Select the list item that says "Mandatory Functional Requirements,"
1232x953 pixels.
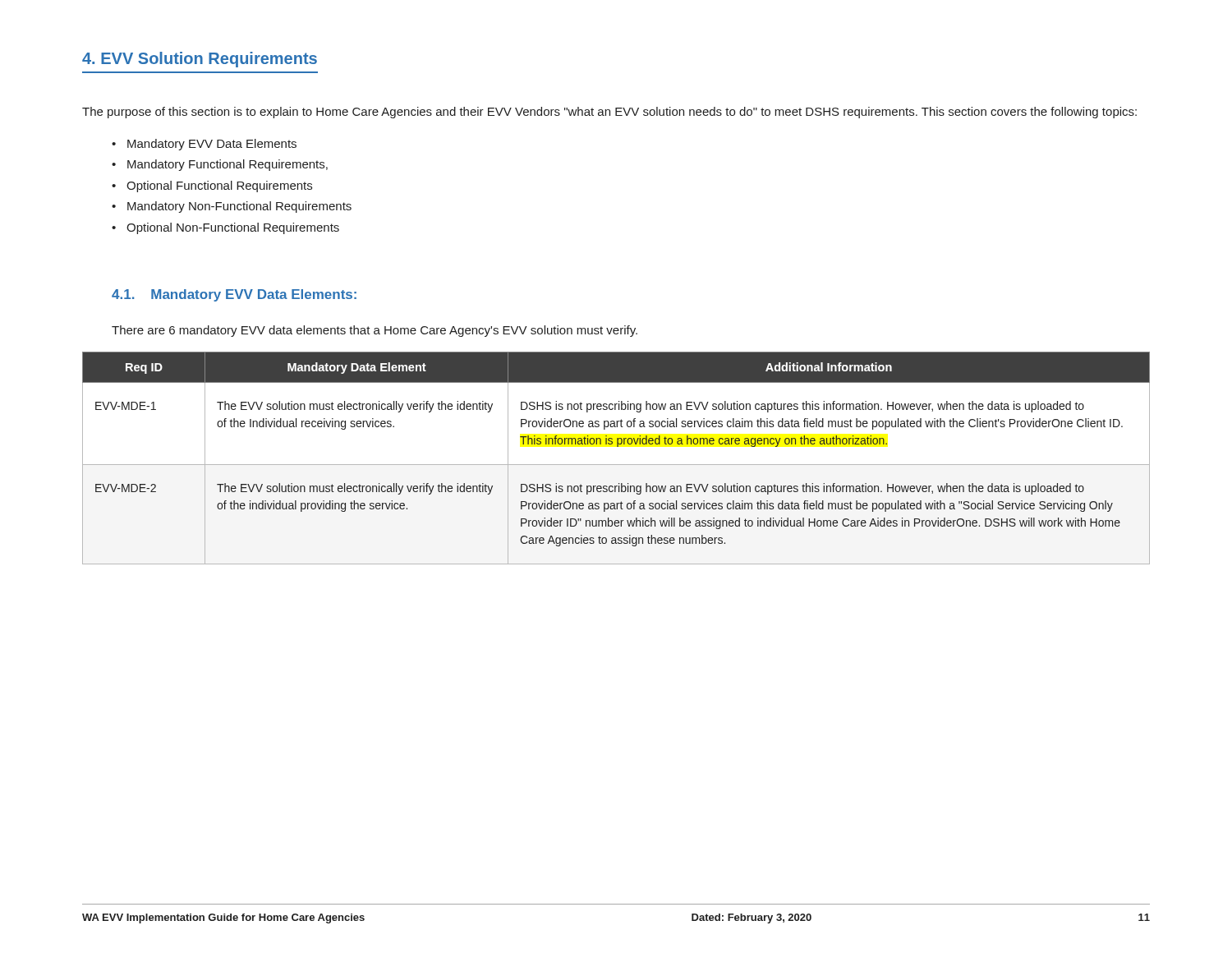(x=227, y=164)
